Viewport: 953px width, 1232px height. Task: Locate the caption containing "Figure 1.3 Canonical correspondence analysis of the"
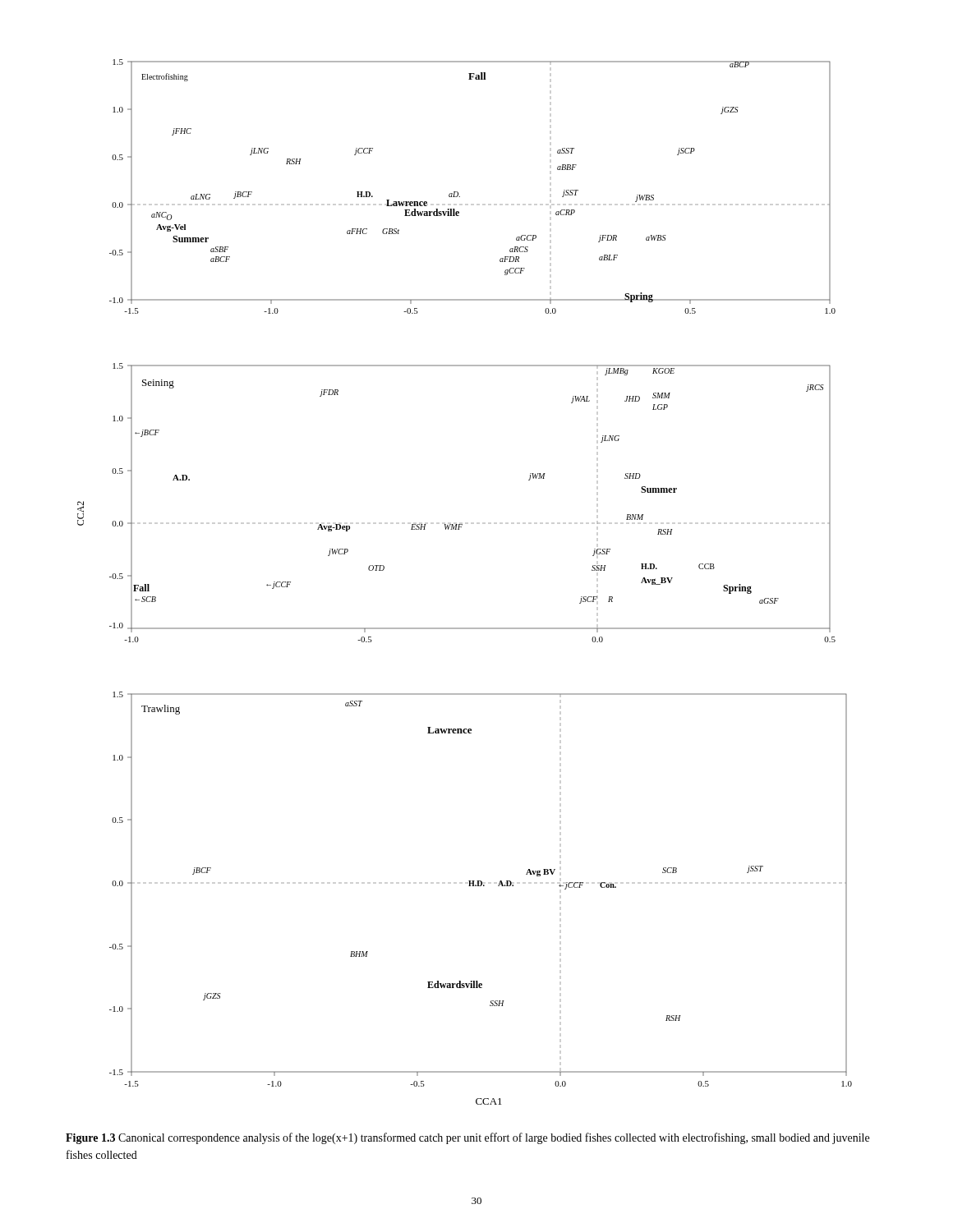(x=468, y=1147)
